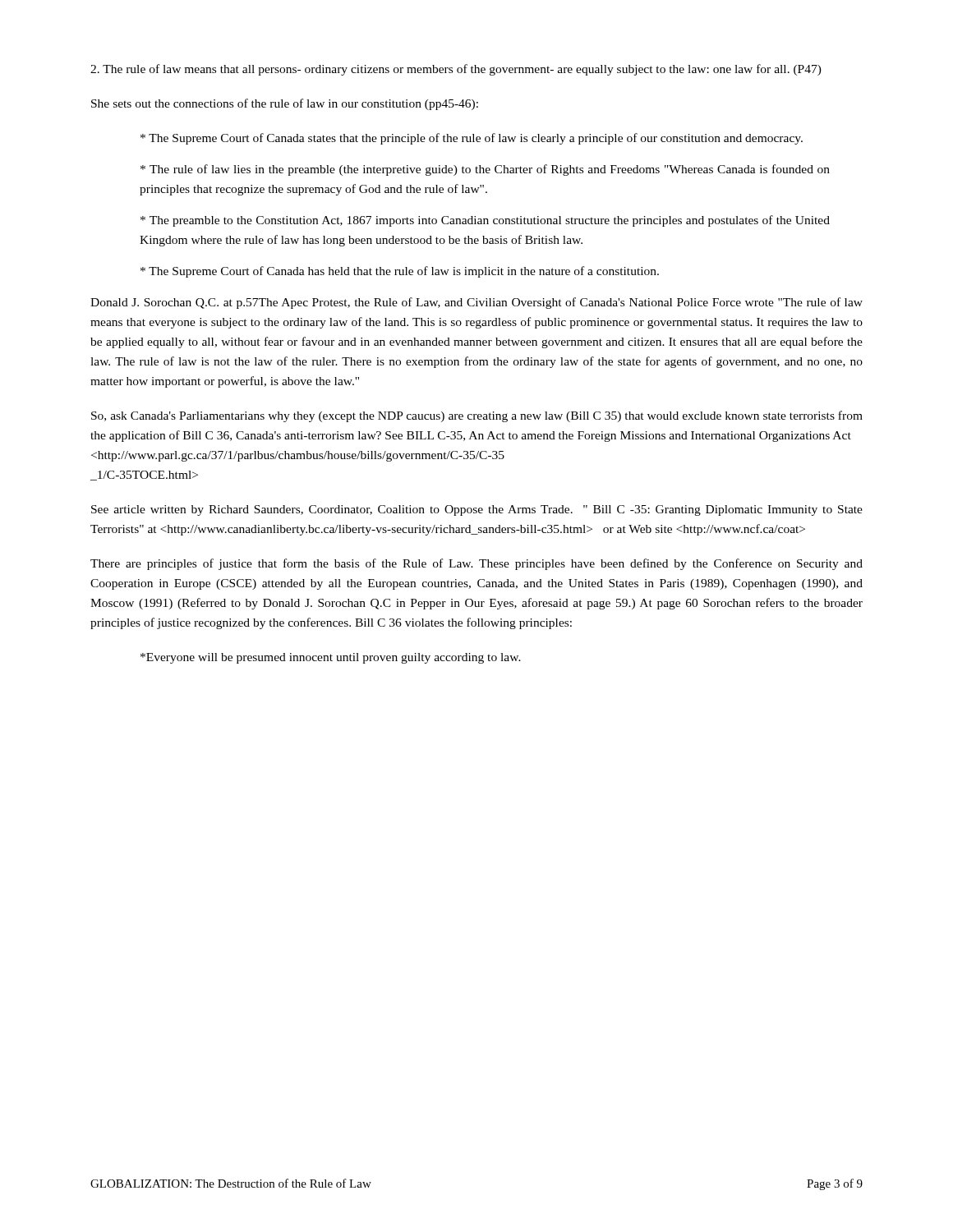Locate the text block that says "See article written by Richard"
The width and height of the screenshot is (953, 1232).
point(476,519)
